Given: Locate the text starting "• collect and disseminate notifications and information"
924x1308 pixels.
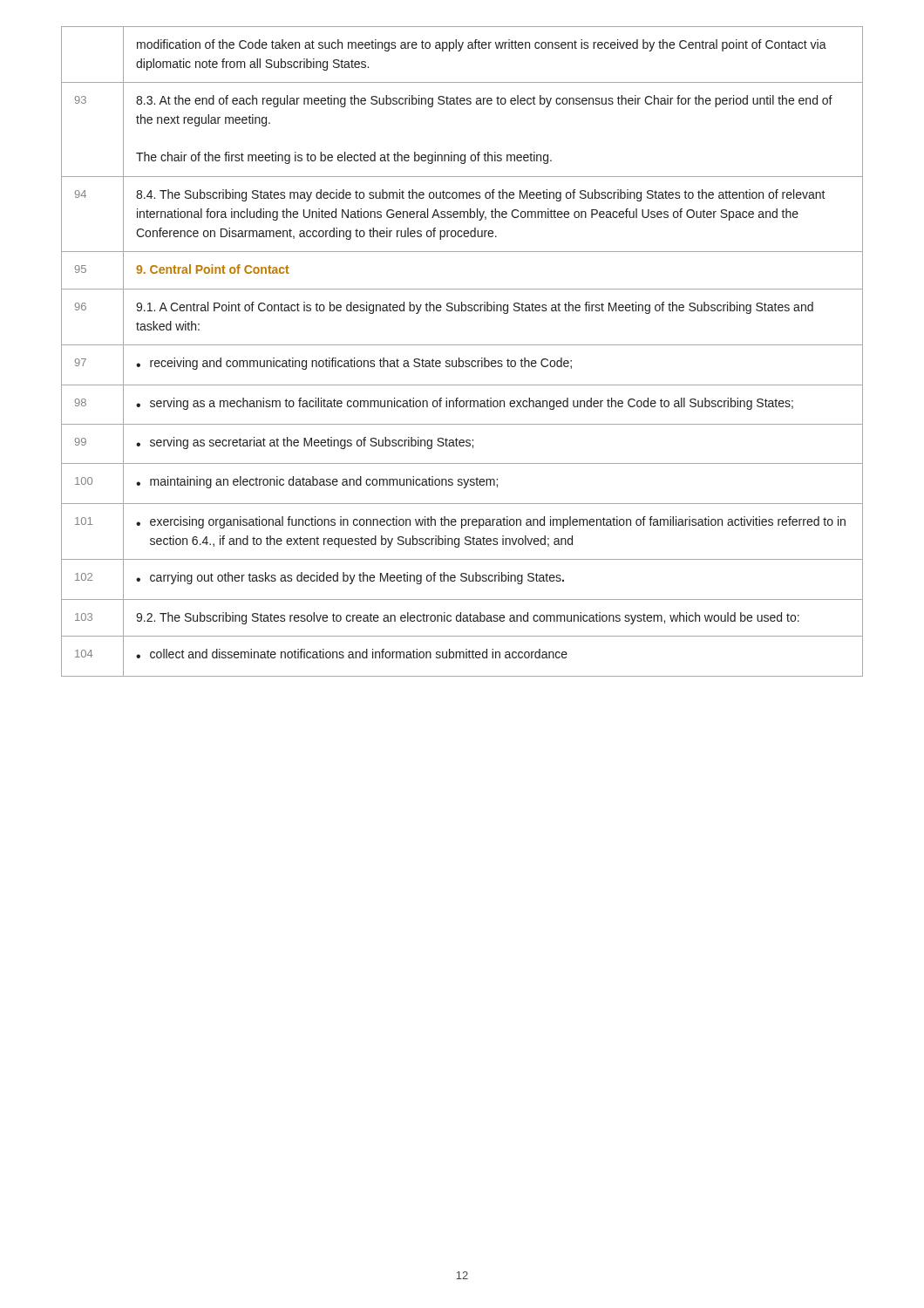Looking at the screenshot, I should 493,656.
